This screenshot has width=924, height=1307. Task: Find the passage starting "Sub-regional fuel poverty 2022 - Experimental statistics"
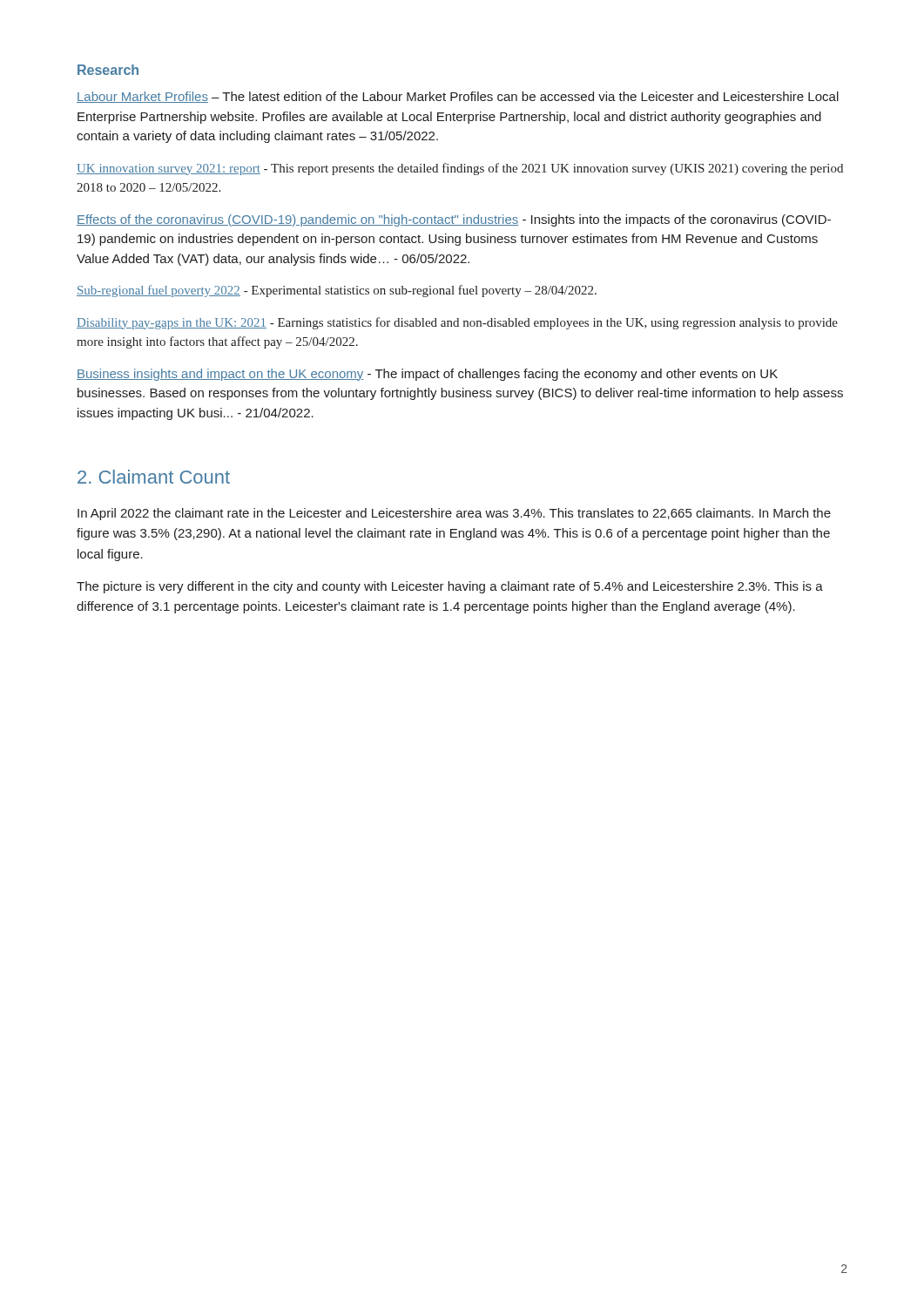pos(337,290)
